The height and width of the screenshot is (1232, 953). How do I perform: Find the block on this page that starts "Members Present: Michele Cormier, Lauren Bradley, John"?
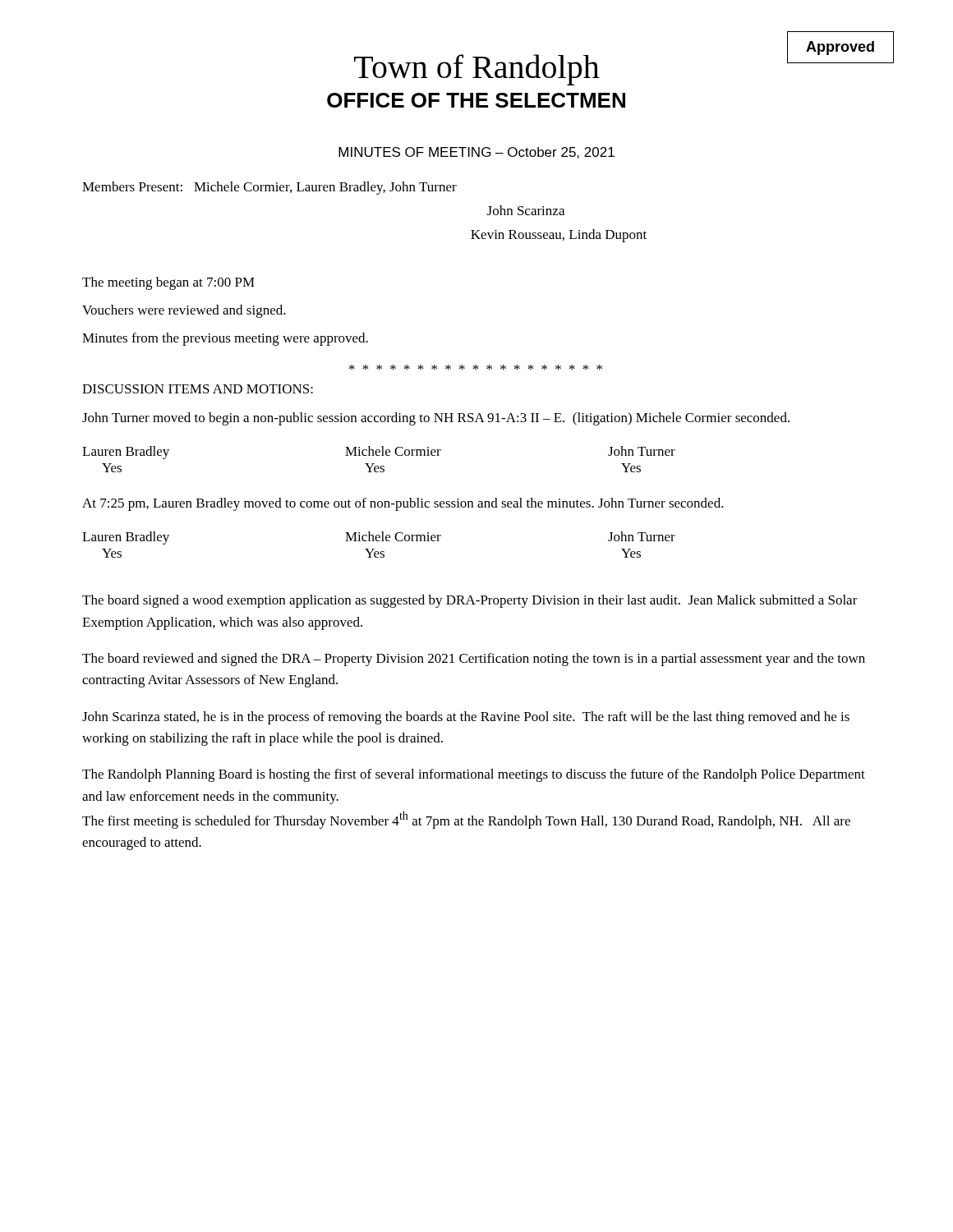pyautogui.click(x=476, y=211)
